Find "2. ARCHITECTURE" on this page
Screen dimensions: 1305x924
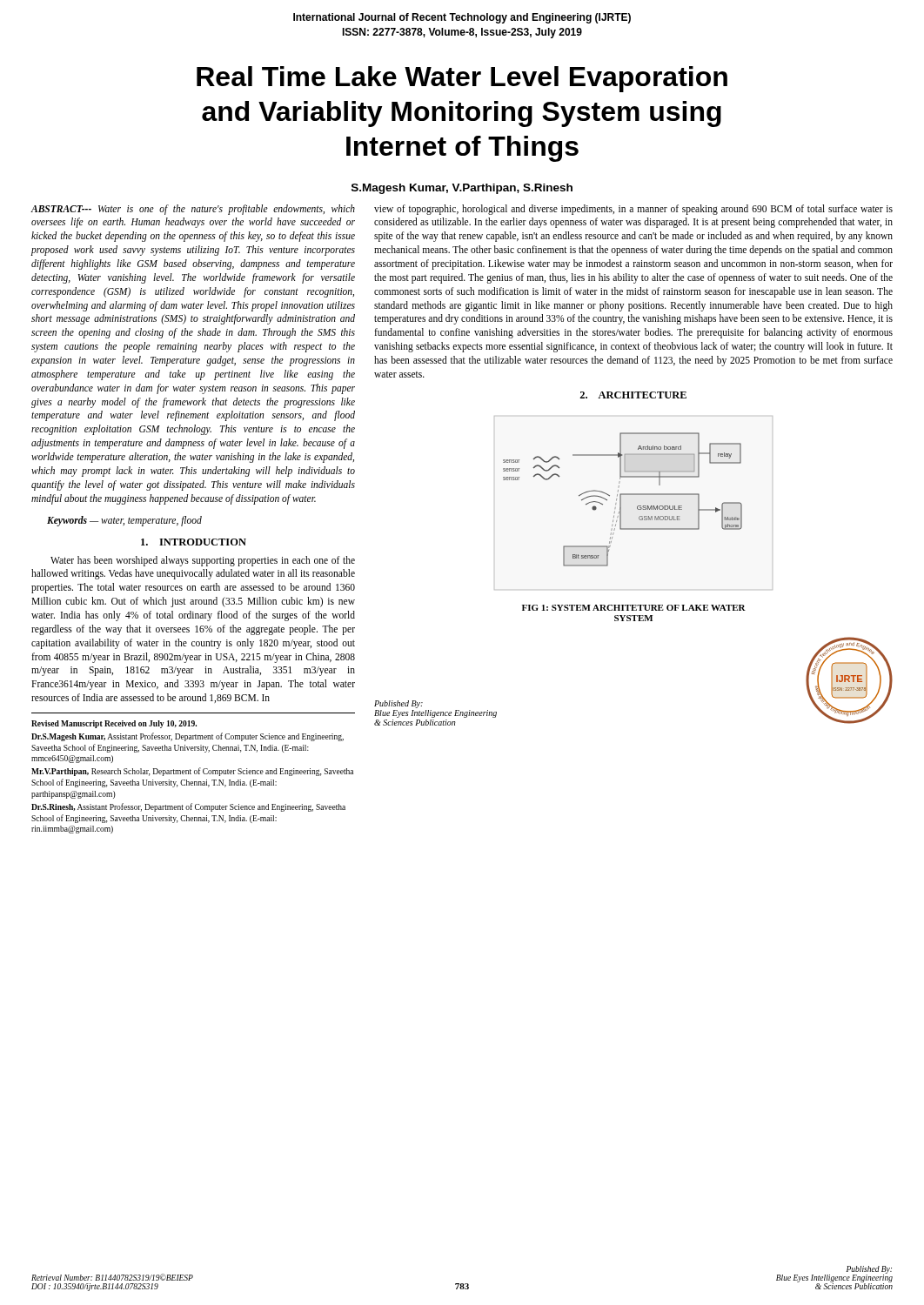tap(633, 395)
